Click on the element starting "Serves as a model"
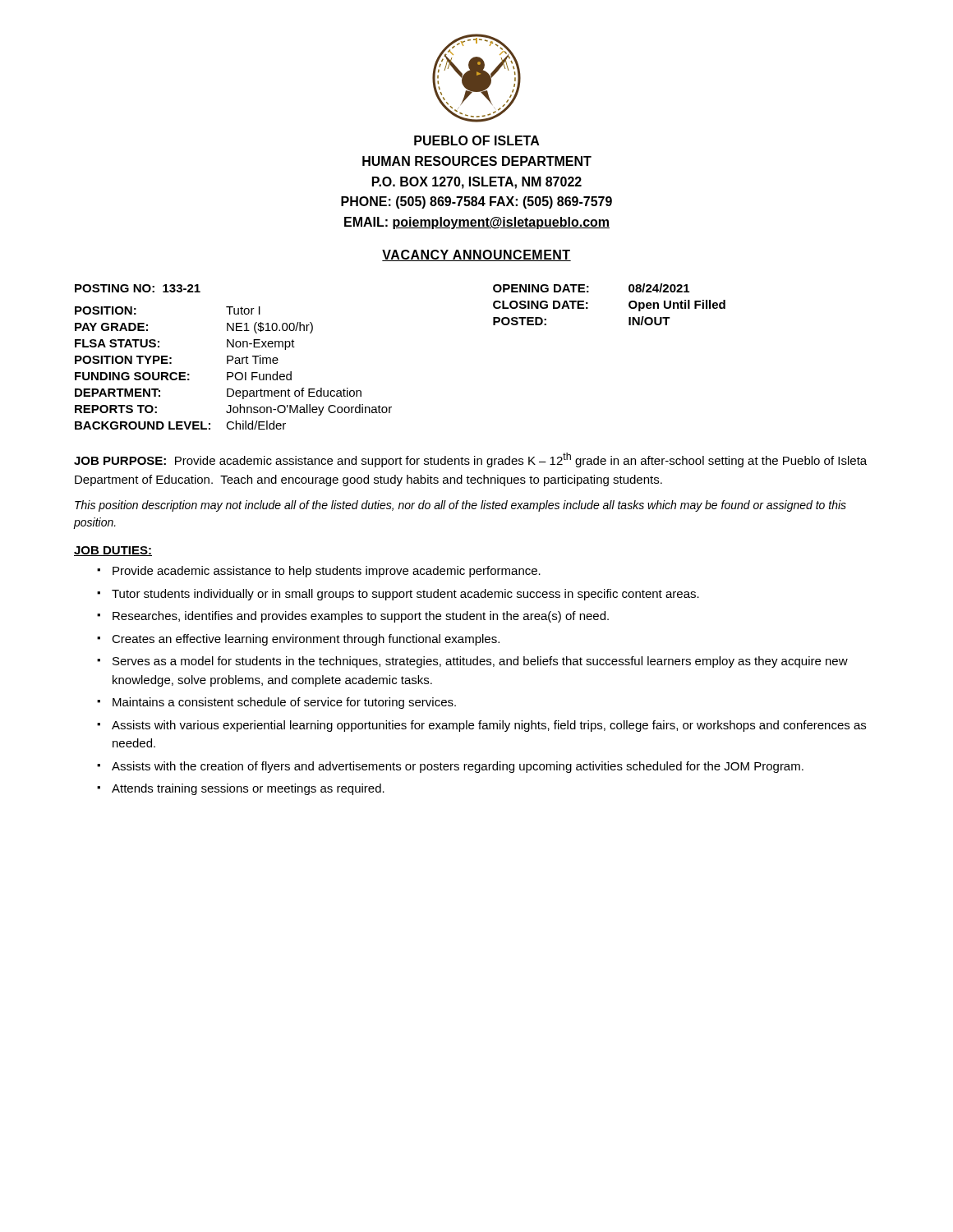 click(x=480, y=670)
